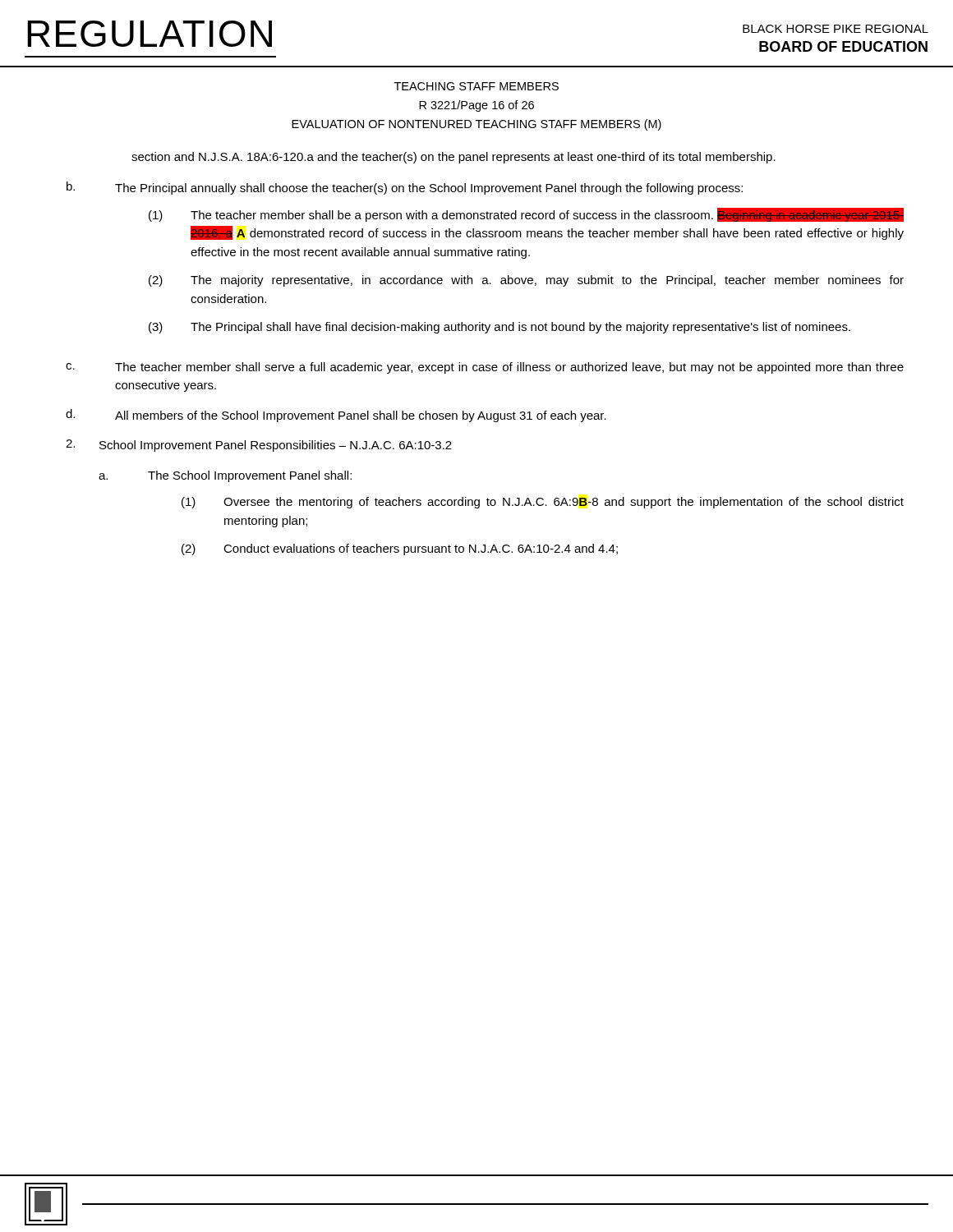Select the passage starting "(2) Conduct evaluations of teachers pursuant"
This screenshot has width=953, height=1232.
click(x=542, y=549)
